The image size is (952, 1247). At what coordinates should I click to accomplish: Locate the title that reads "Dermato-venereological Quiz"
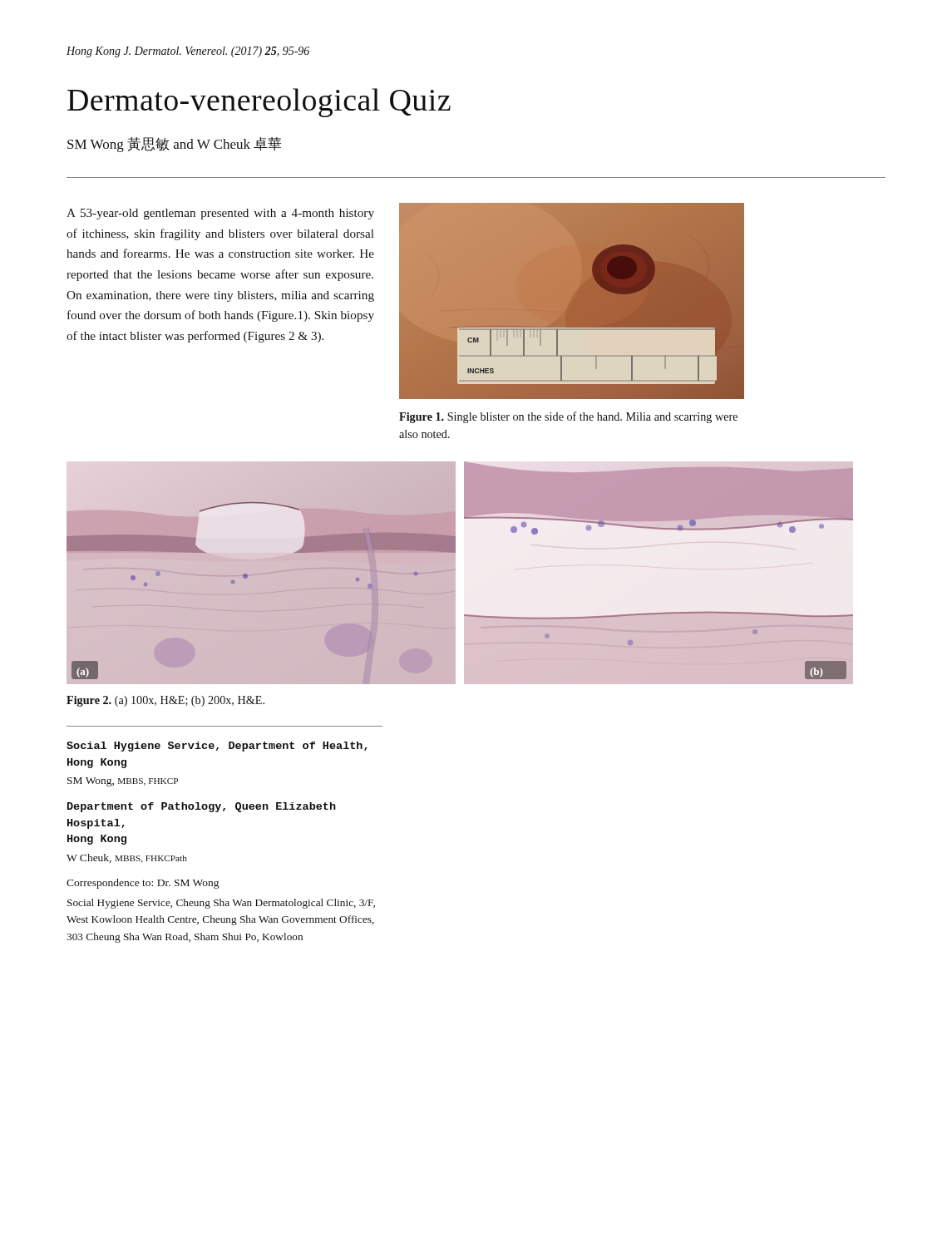click(x=259, y=100)
